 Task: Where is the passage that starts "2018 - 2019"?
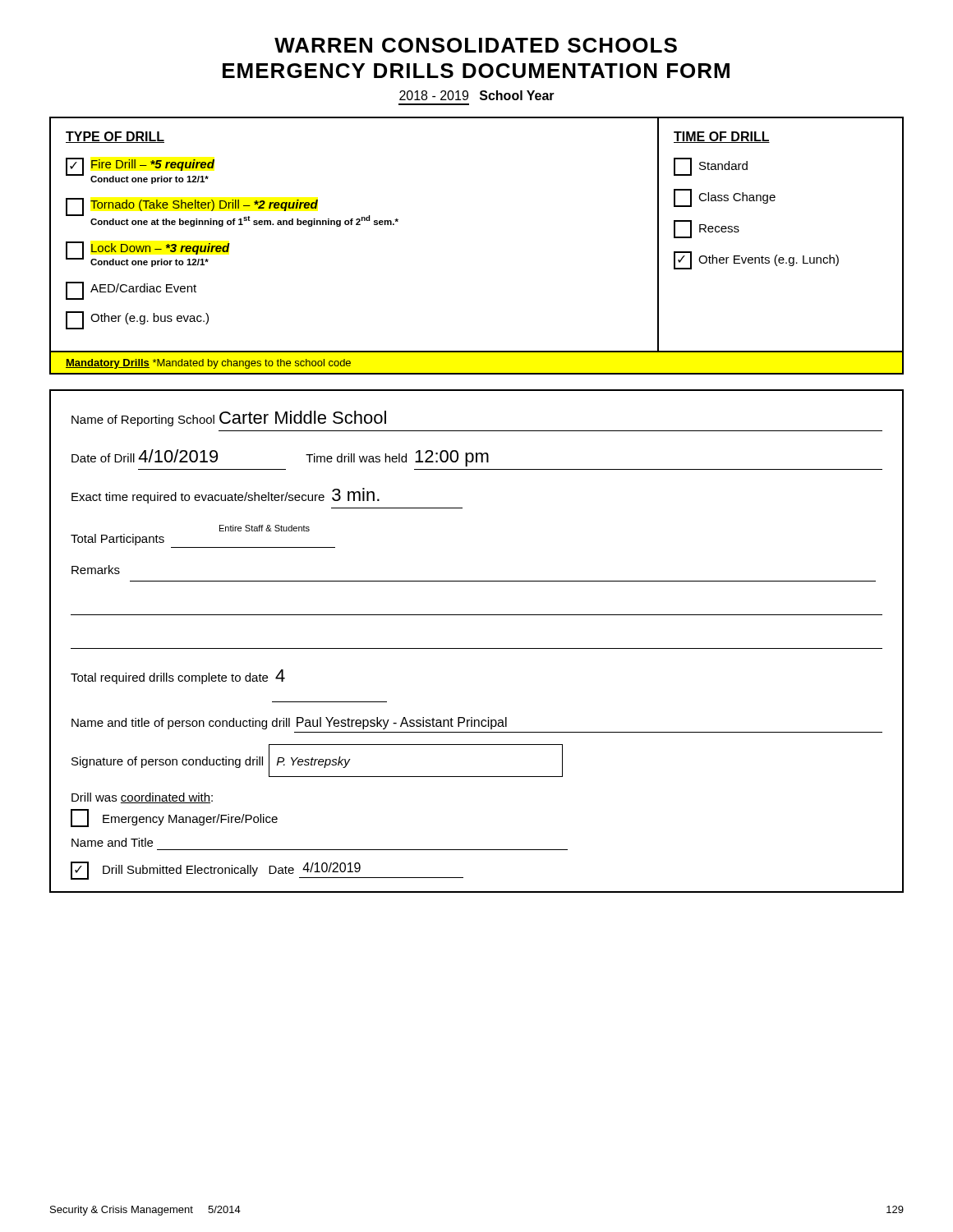click(476, 96)
